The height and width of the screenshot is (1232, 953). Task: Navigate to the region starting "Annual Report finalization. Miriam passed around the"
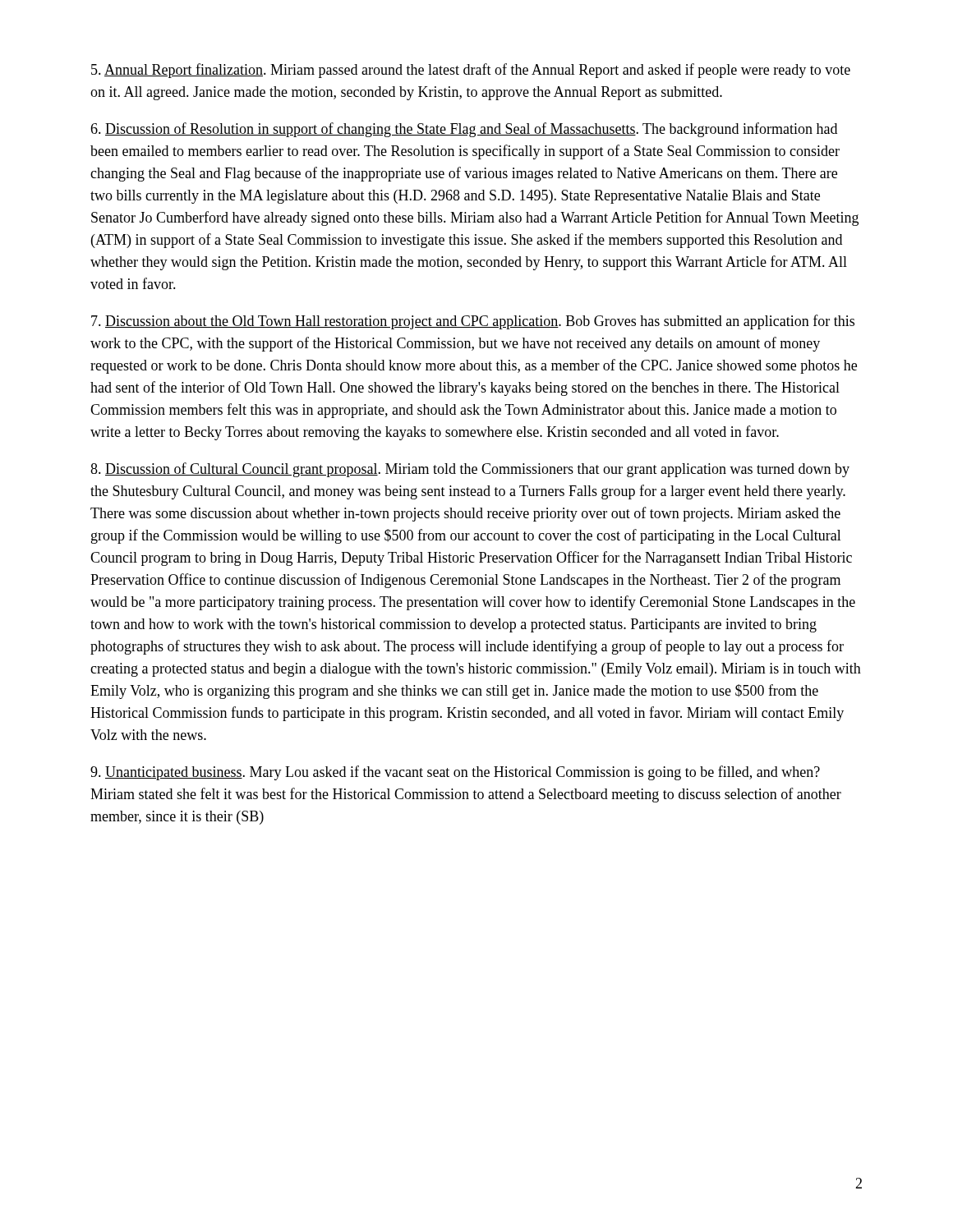point(476,81)
